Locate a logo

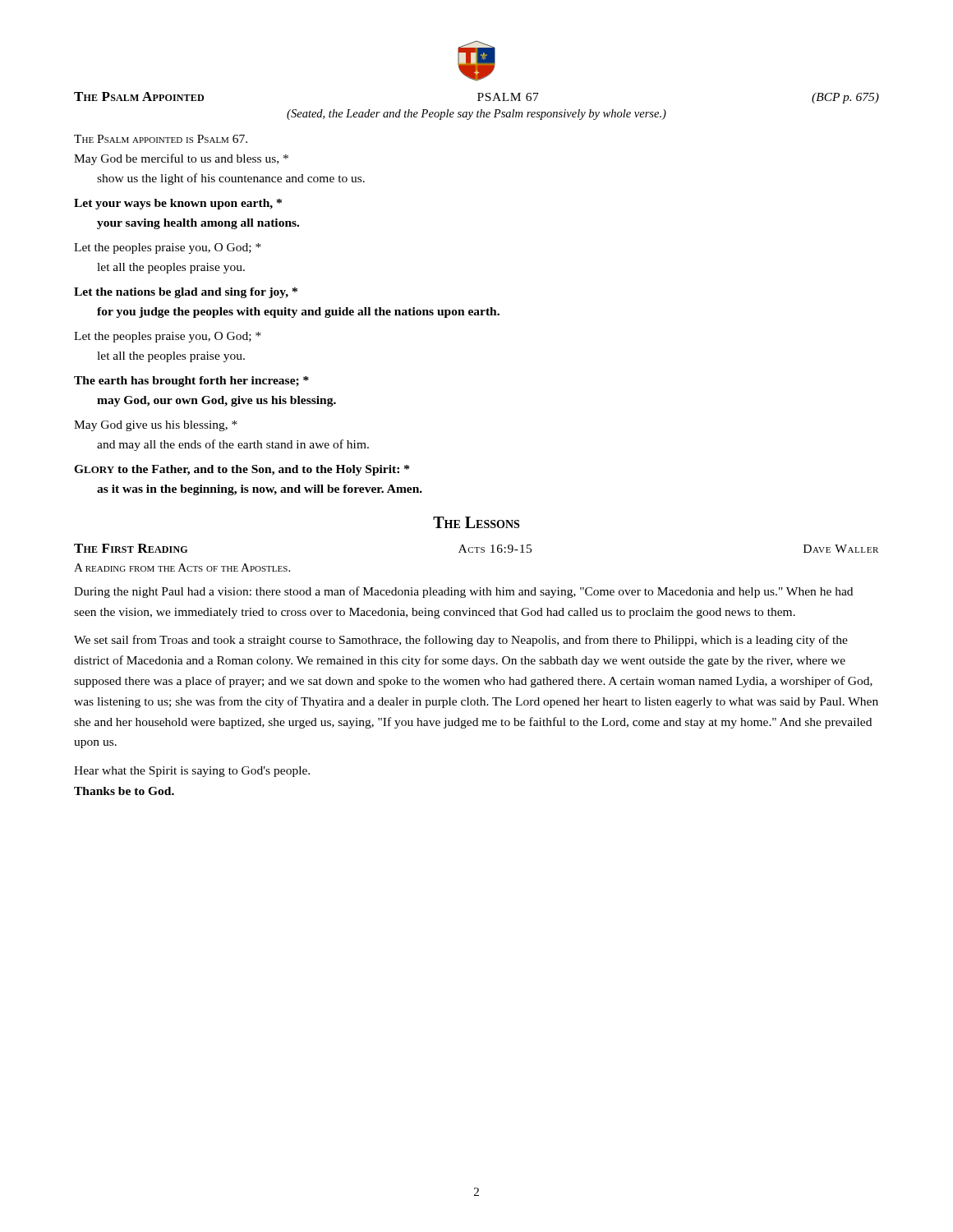coord(476,62)
